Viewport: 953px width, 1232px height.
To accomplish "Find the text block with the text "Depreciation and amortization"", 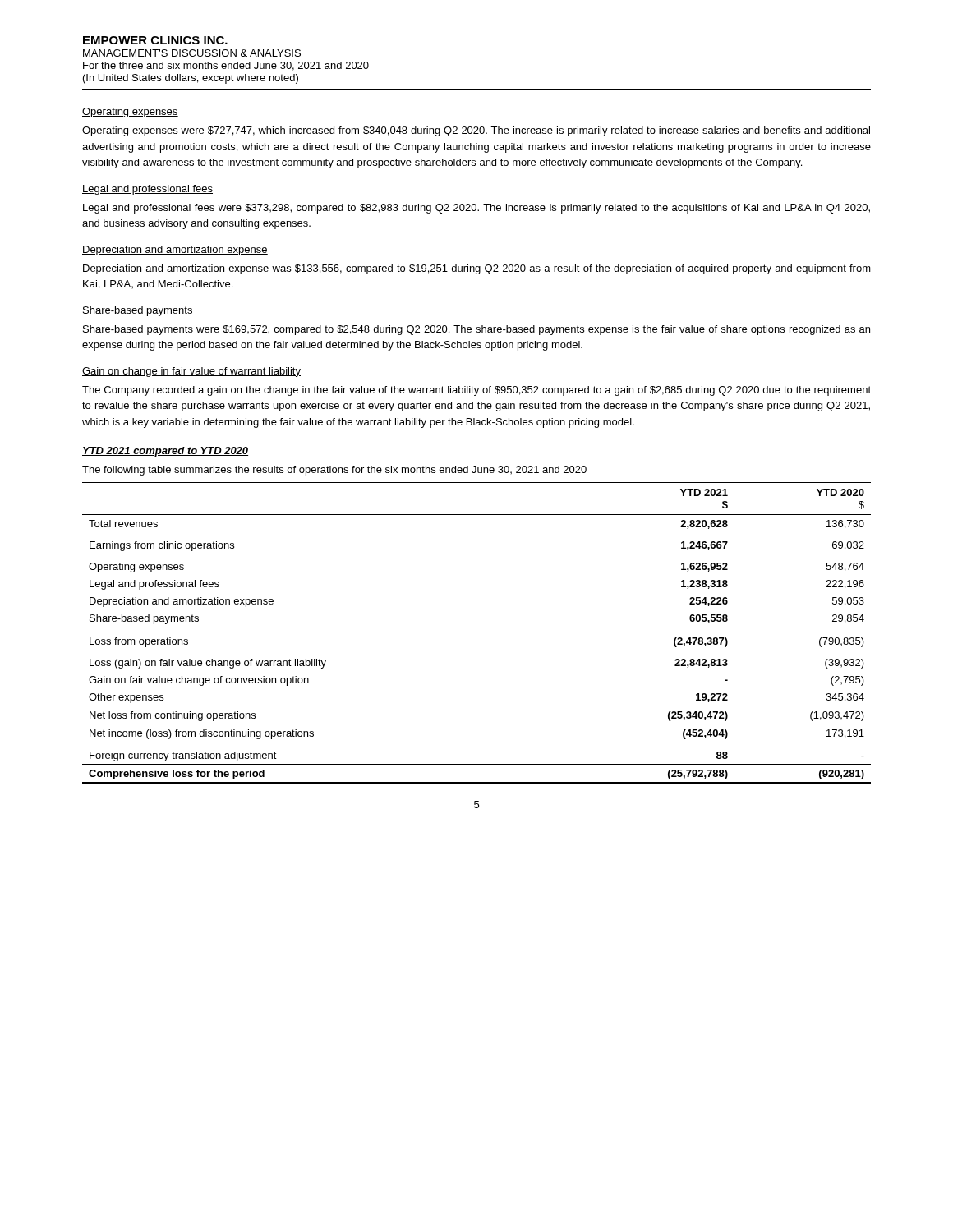I will click(x=476, y=276).
